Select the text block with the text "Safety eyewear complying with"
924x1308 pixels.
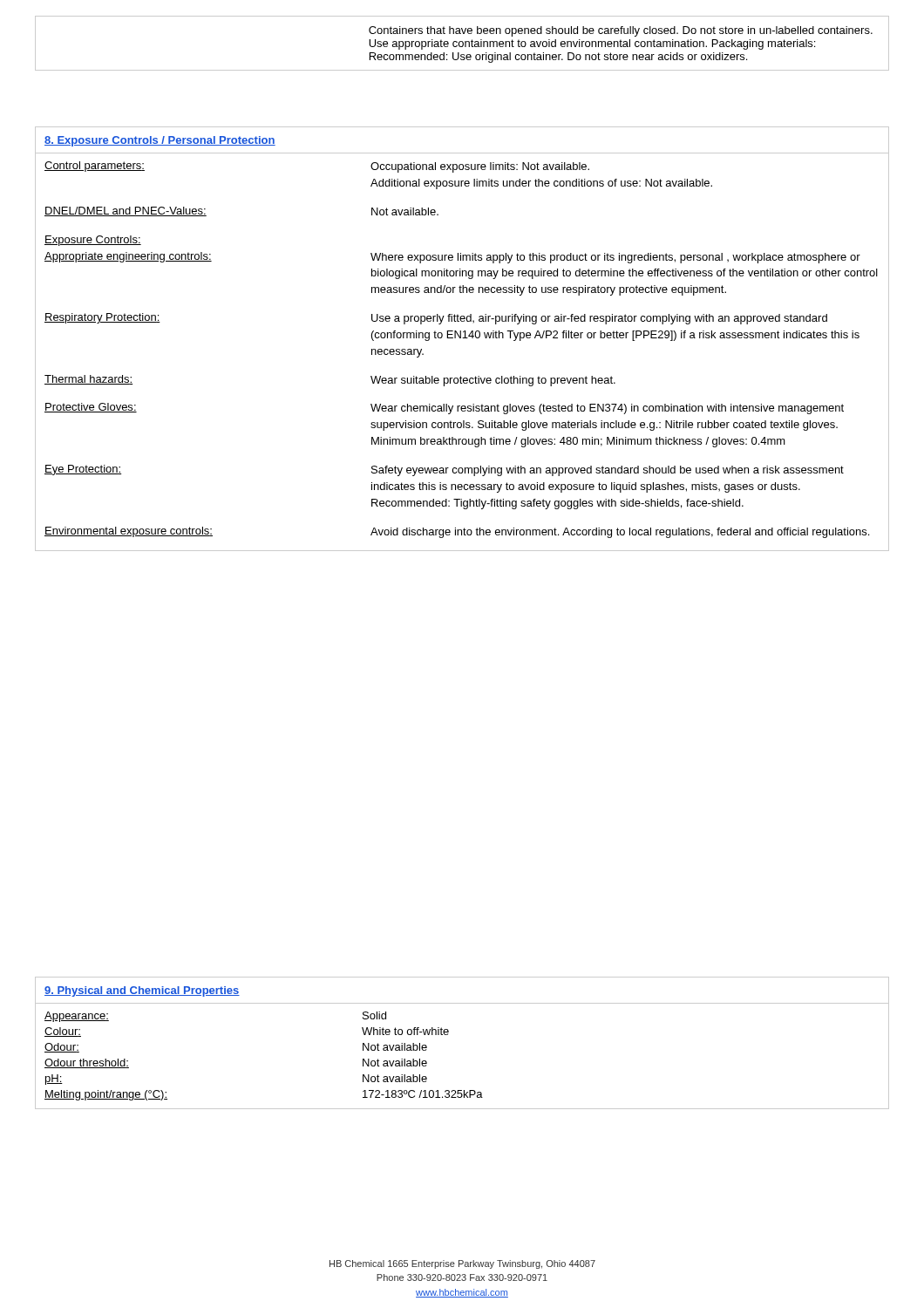point(607,486)
